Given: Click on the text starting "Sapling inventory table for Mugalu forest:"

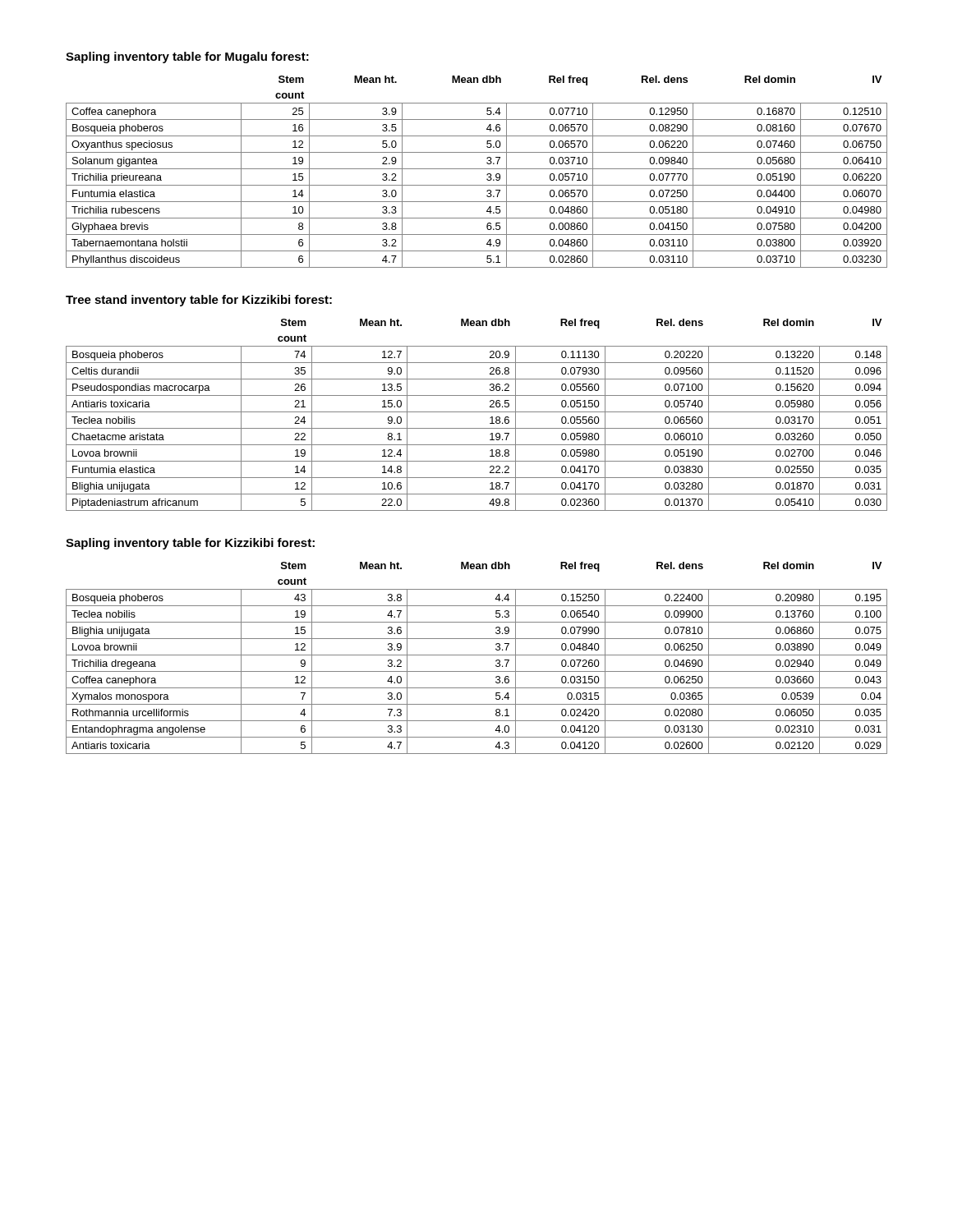Looking at the screenshot, I should pos(188,56).
